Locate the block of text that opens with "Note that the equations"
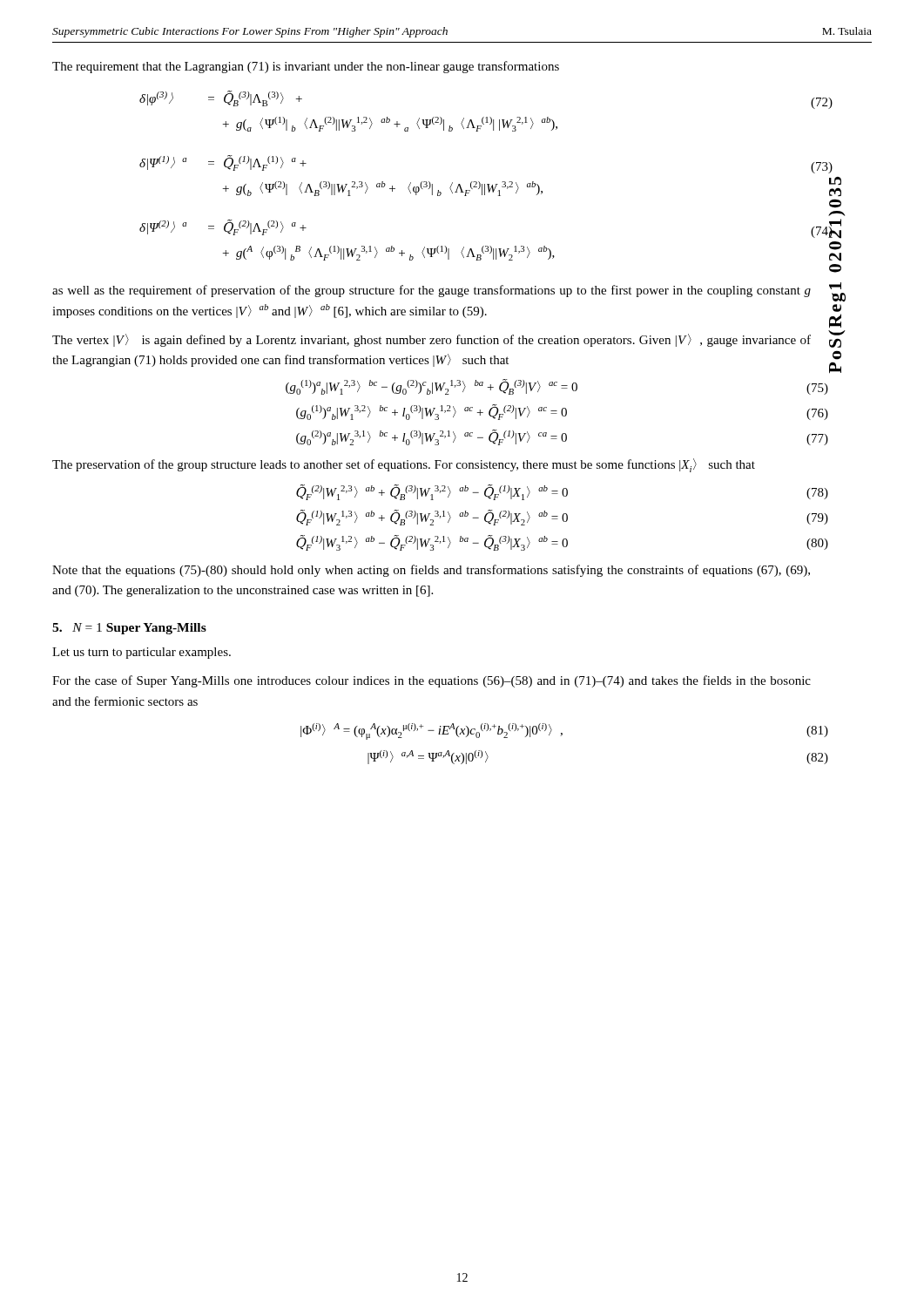The width and height of the screenshot is (924, 1307). coord(432,580)
